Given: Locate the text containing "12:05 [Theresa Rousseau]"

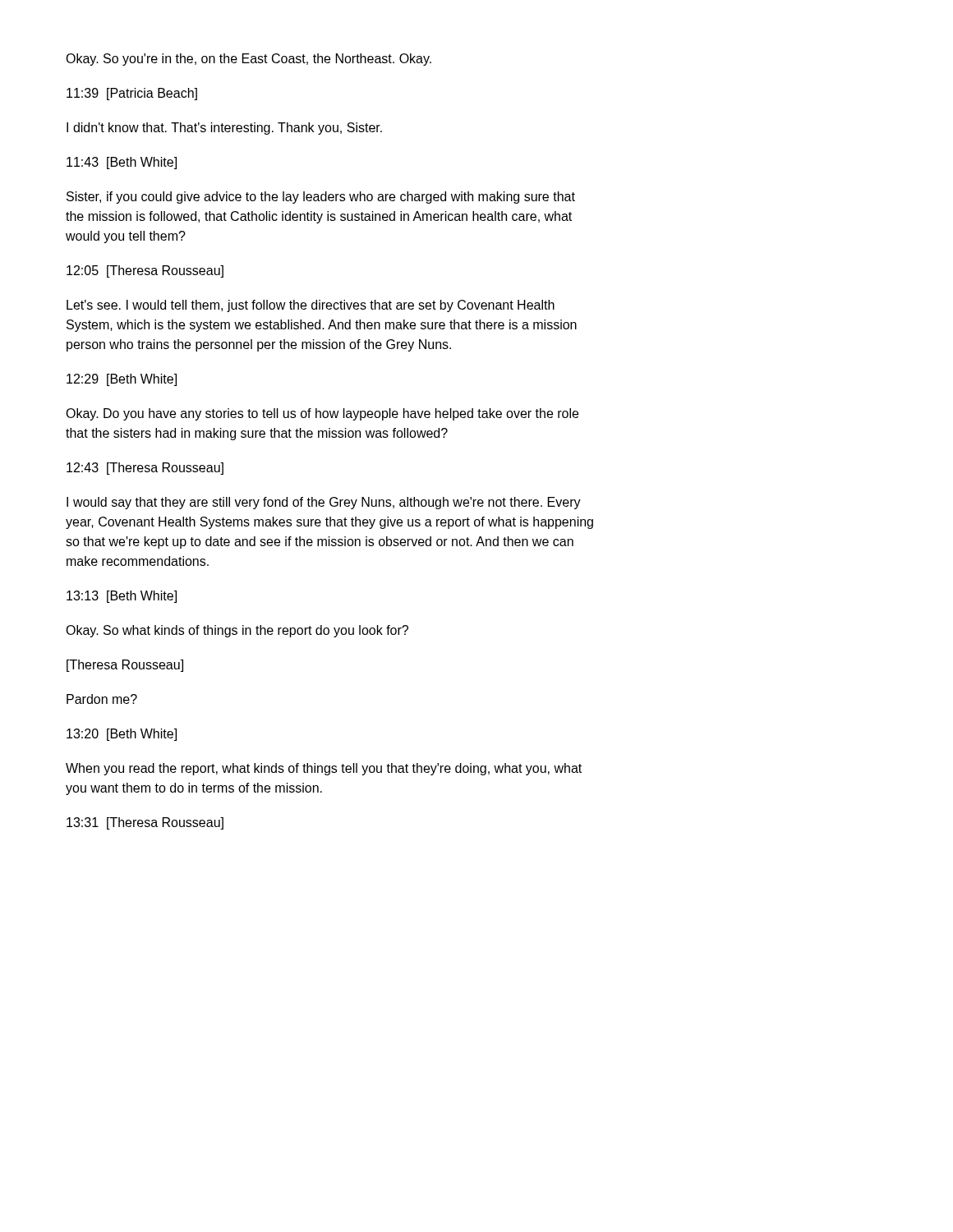Looking at the screenshot, I should 145,271.
